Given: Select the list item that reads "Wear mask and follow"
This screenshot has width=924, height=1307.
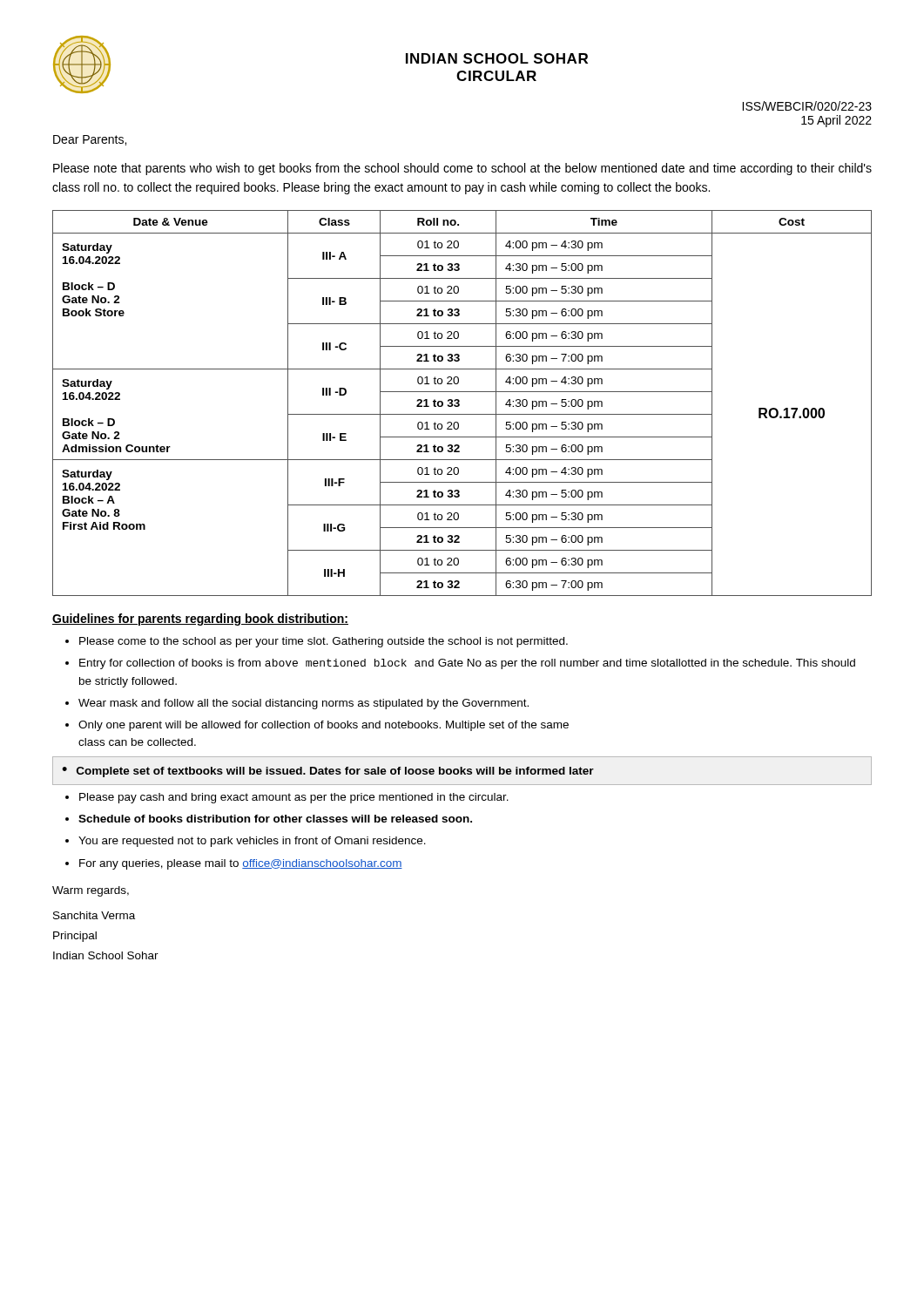Looking at the screenshot, I should [304, 703].
